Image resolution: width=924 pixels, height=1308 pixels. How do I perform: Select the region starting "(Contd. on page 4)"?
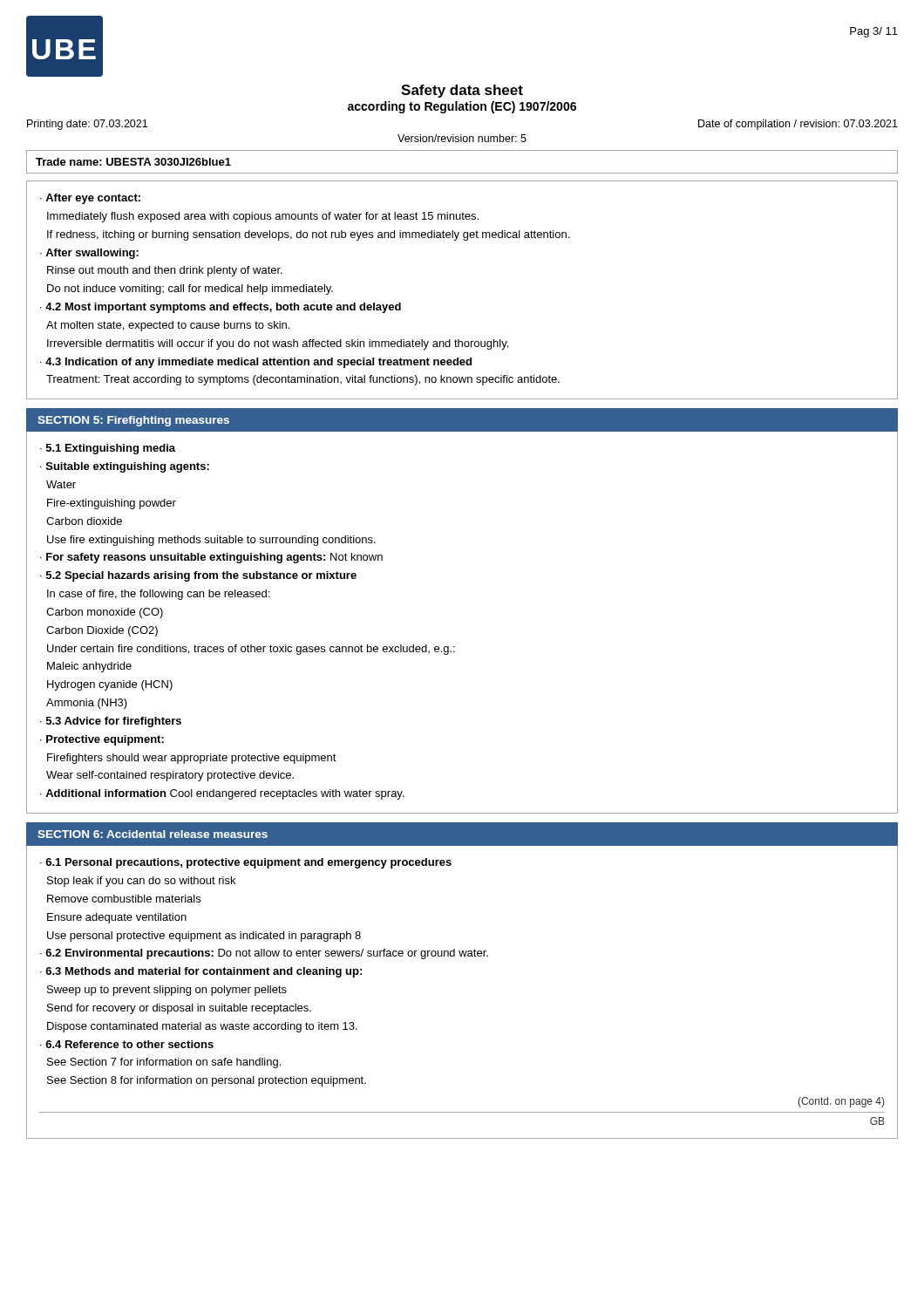click(x=841, y=1101)
